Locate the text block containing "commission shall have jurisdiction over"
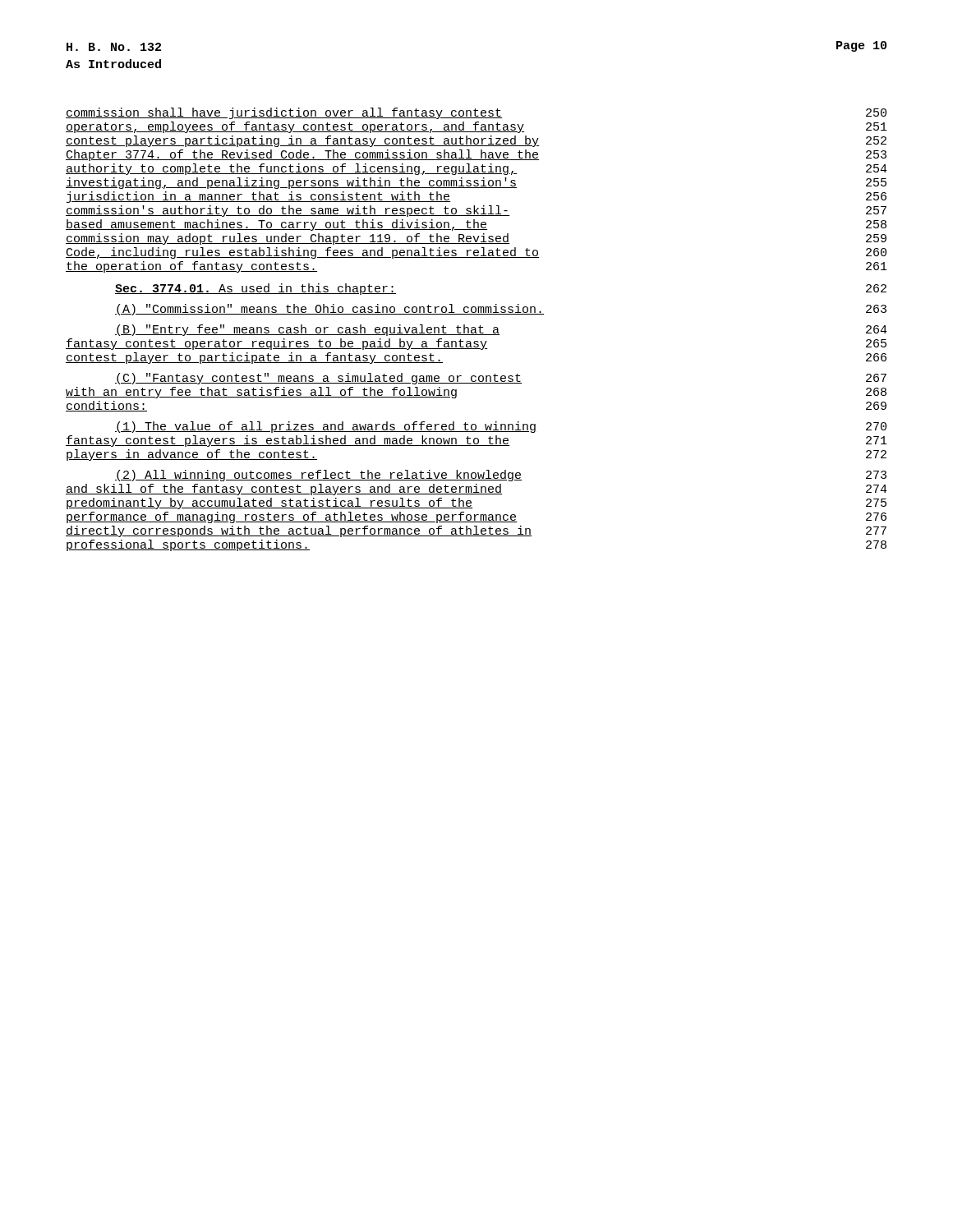 click(476, 191)
